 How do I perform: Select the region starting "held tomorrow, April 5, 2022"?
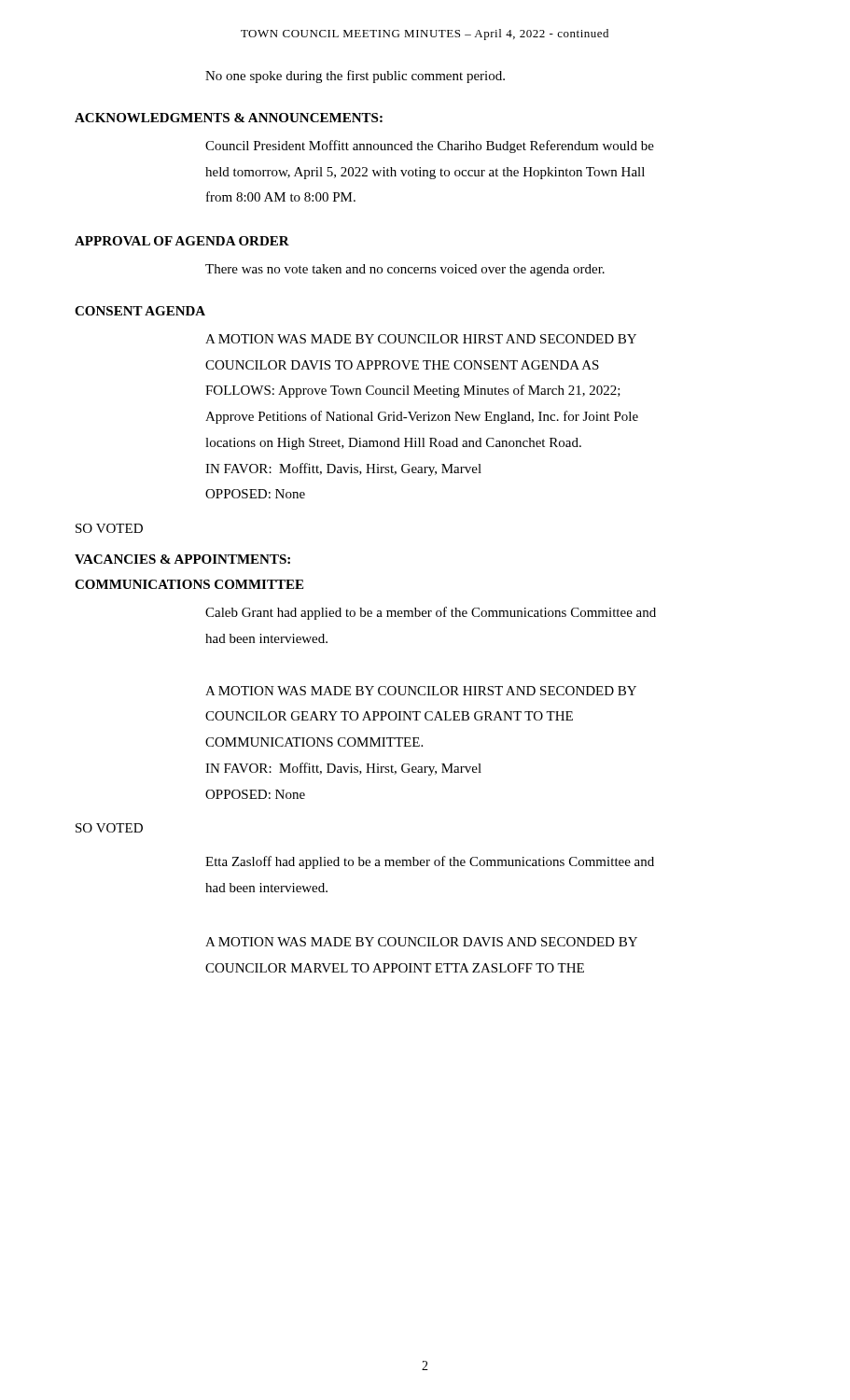[425, 171]
